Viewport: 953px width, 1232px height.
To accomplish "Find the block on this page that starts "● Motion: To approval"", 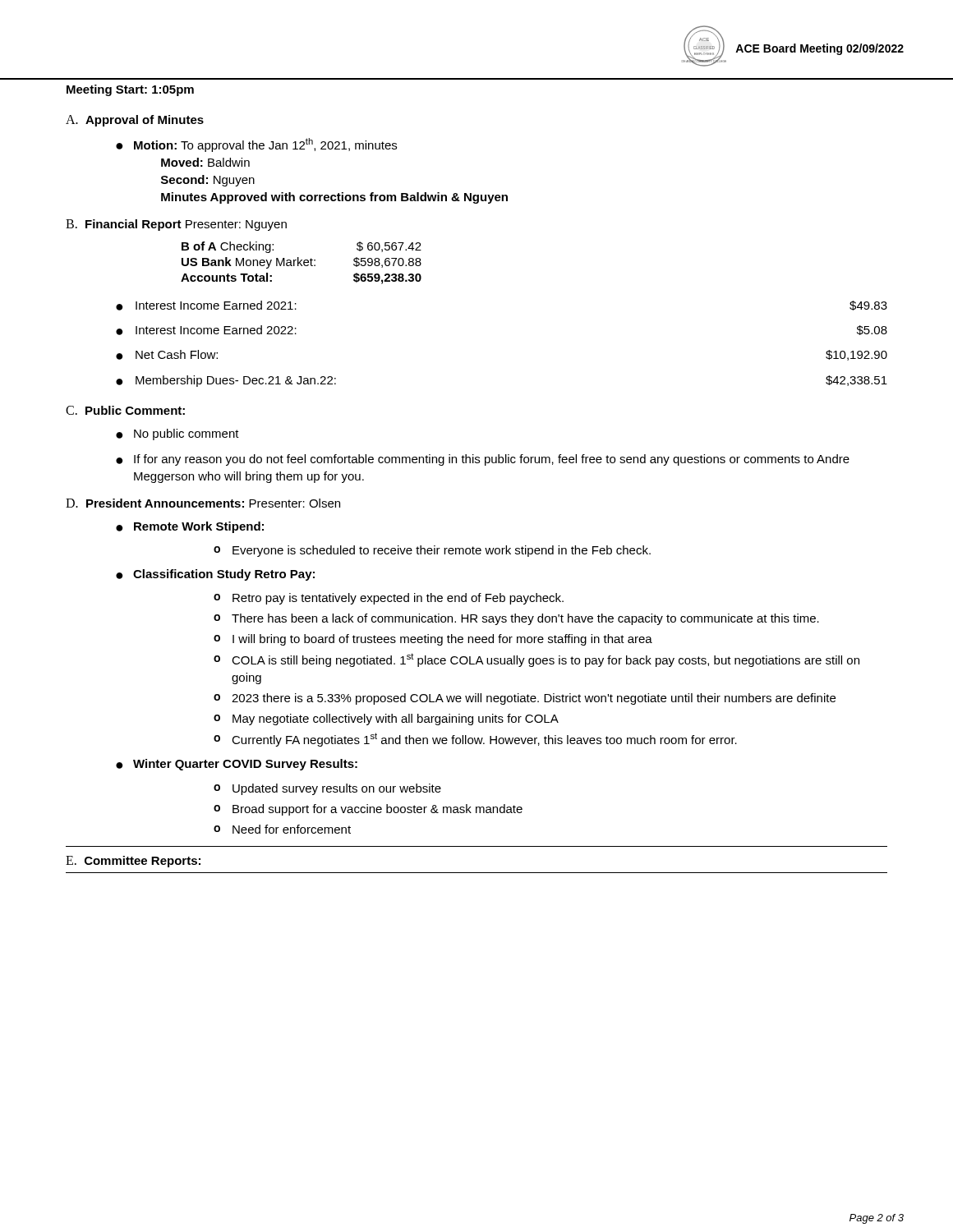I will [x=256, y=145].
